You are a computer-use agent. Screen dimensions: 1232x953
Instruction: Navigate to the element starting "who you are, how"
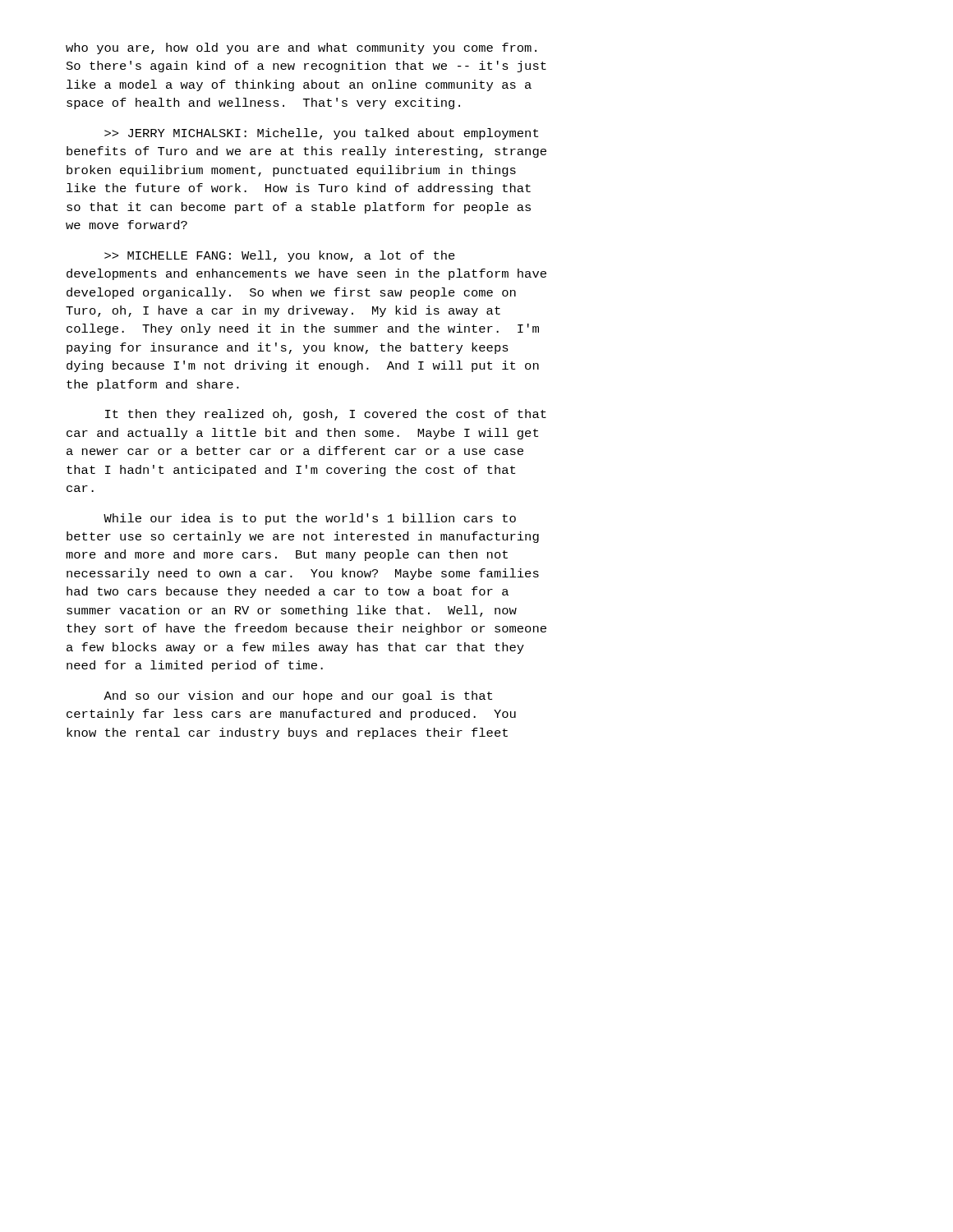click(x=301, y=48)
